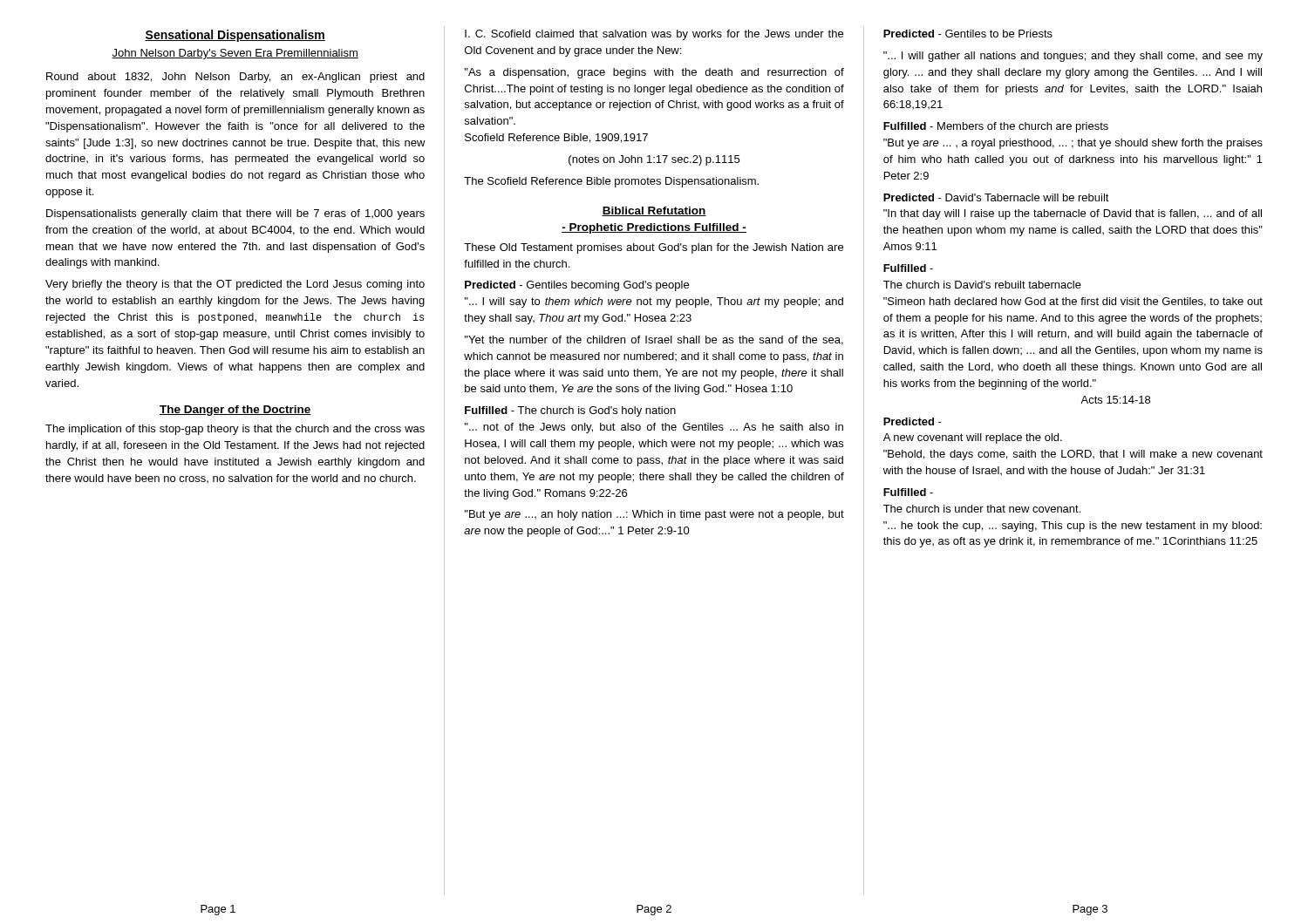
Task: Find the text starting "Dispensationalists generally claim that there will"
Action: (235, 238)
